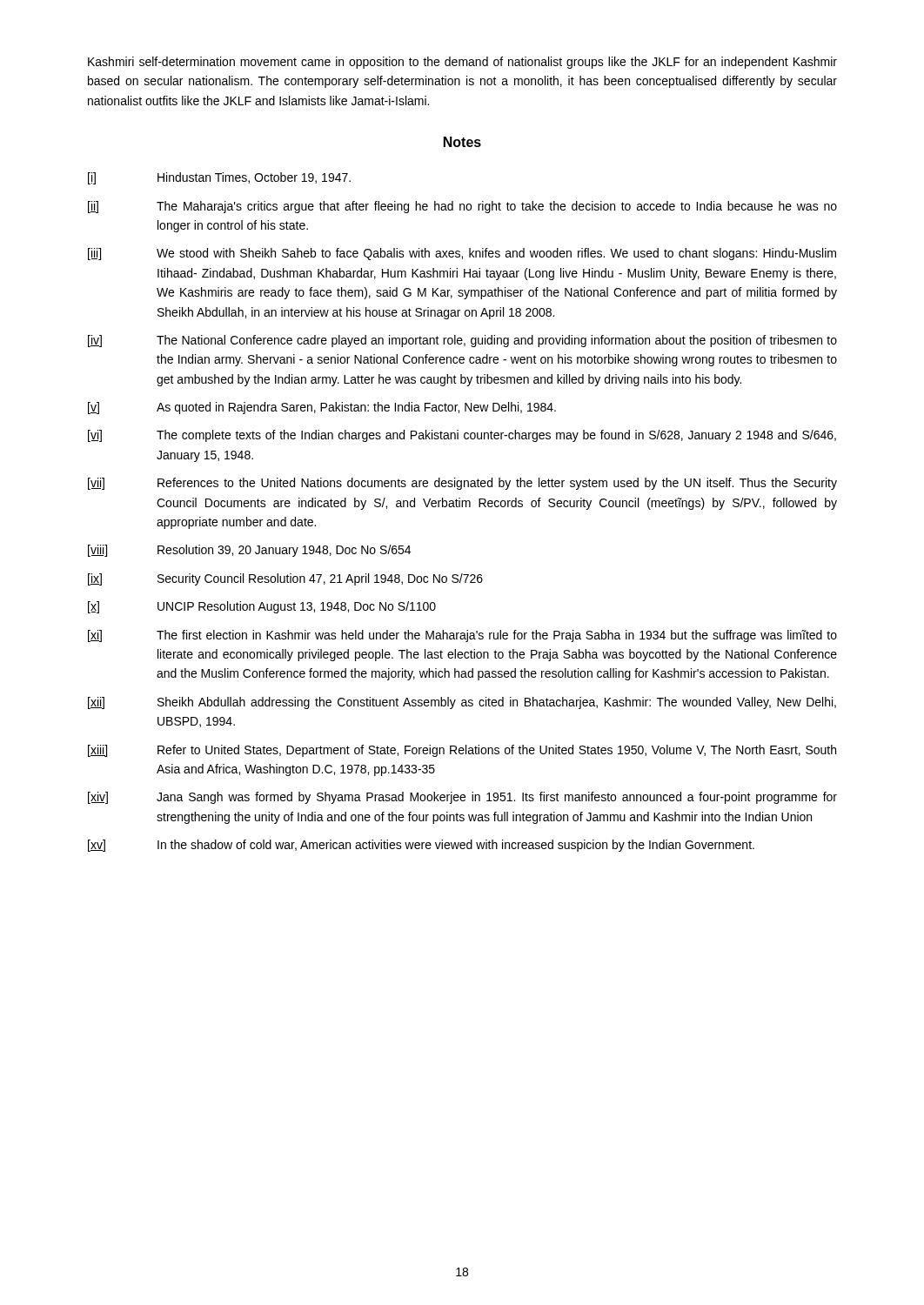Find the element starting "[xv] In the shadow"
This screenshot has height=1305, width=924.
462,845
